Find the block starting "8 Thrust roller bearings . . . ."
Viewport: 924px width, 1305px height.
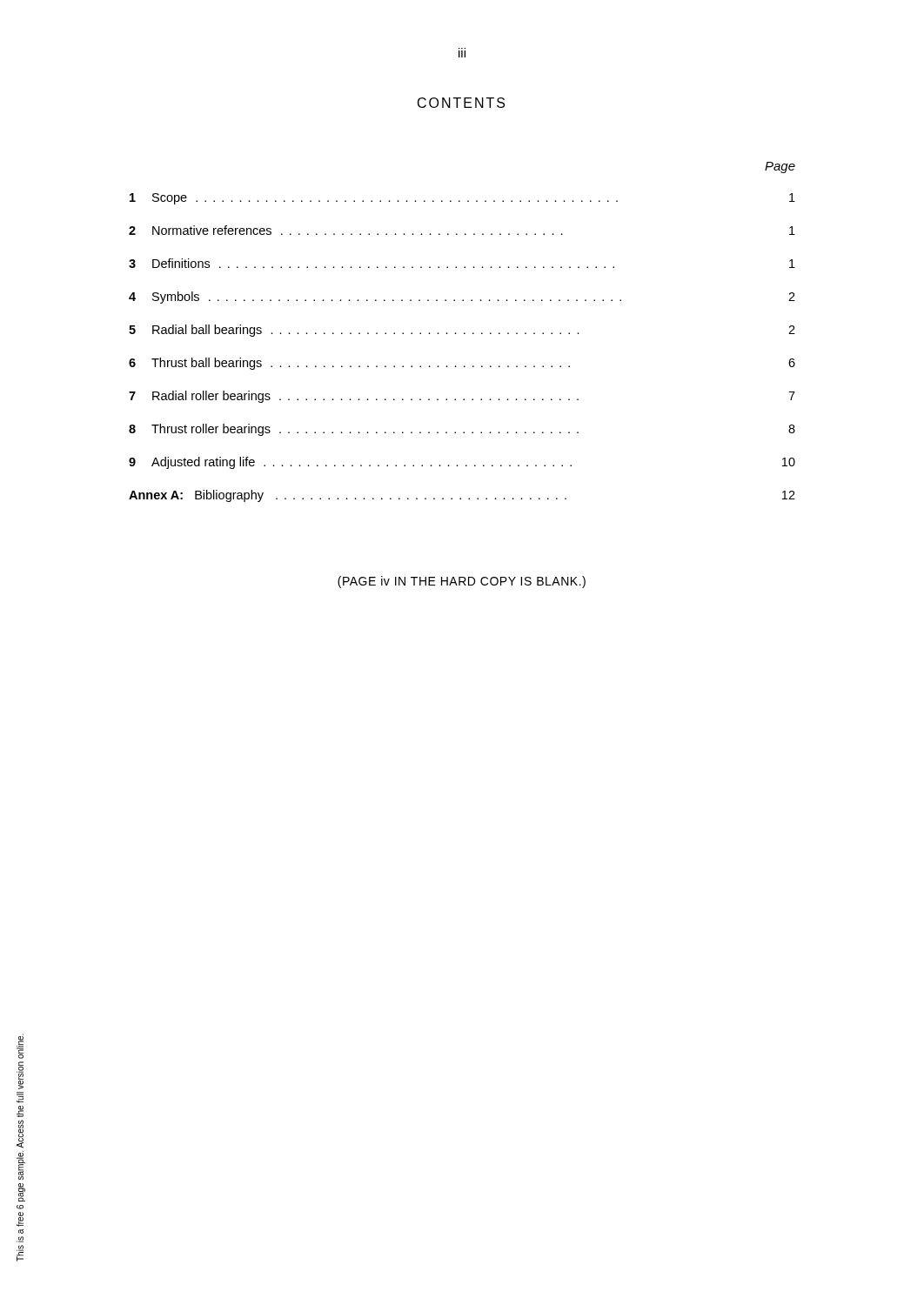click(462, 429)
